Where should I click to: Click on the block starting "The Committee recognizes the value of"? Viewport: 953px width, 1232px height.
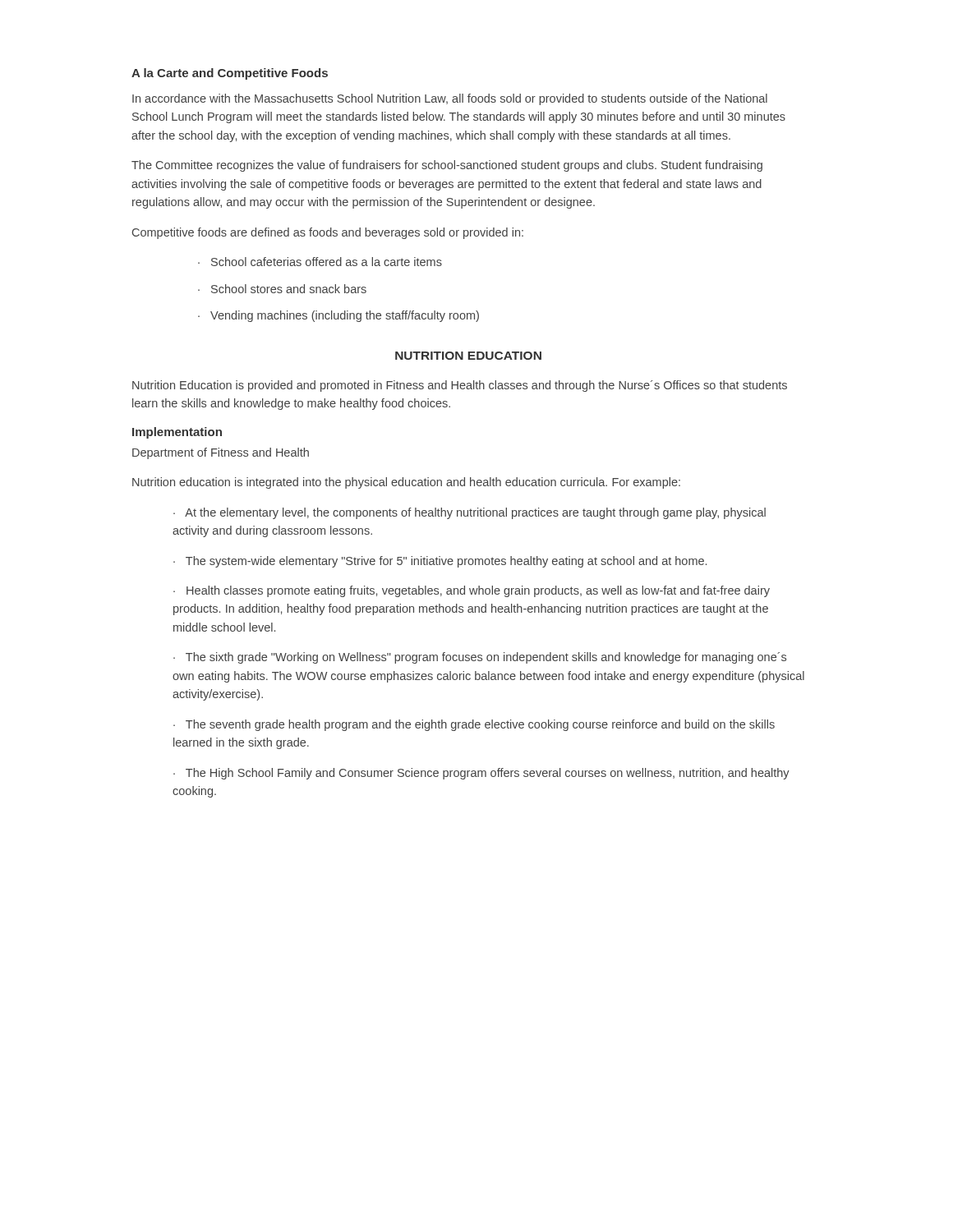pos(447,184)
